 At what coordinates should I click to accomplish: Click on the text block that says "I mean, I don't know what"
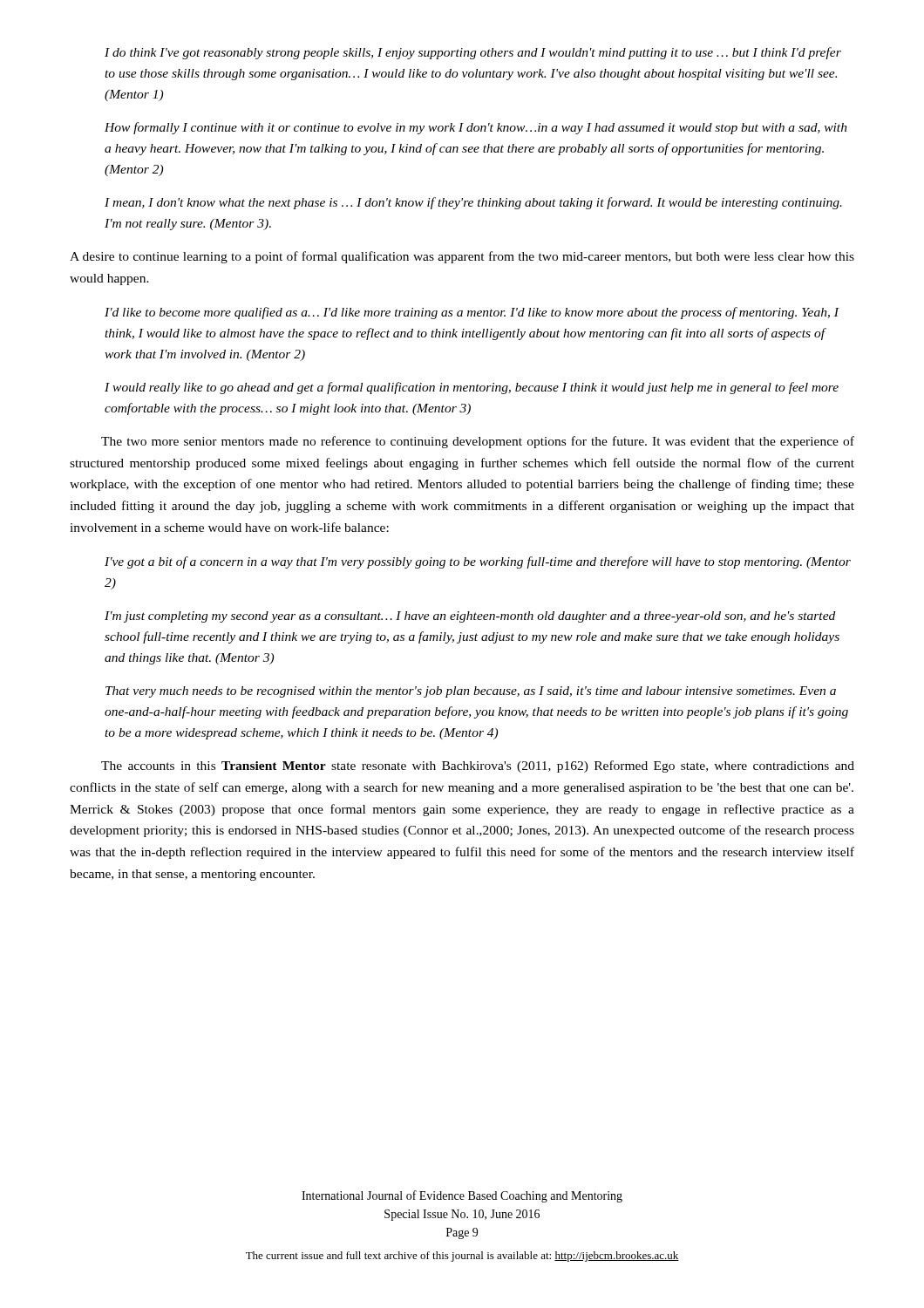474,212
